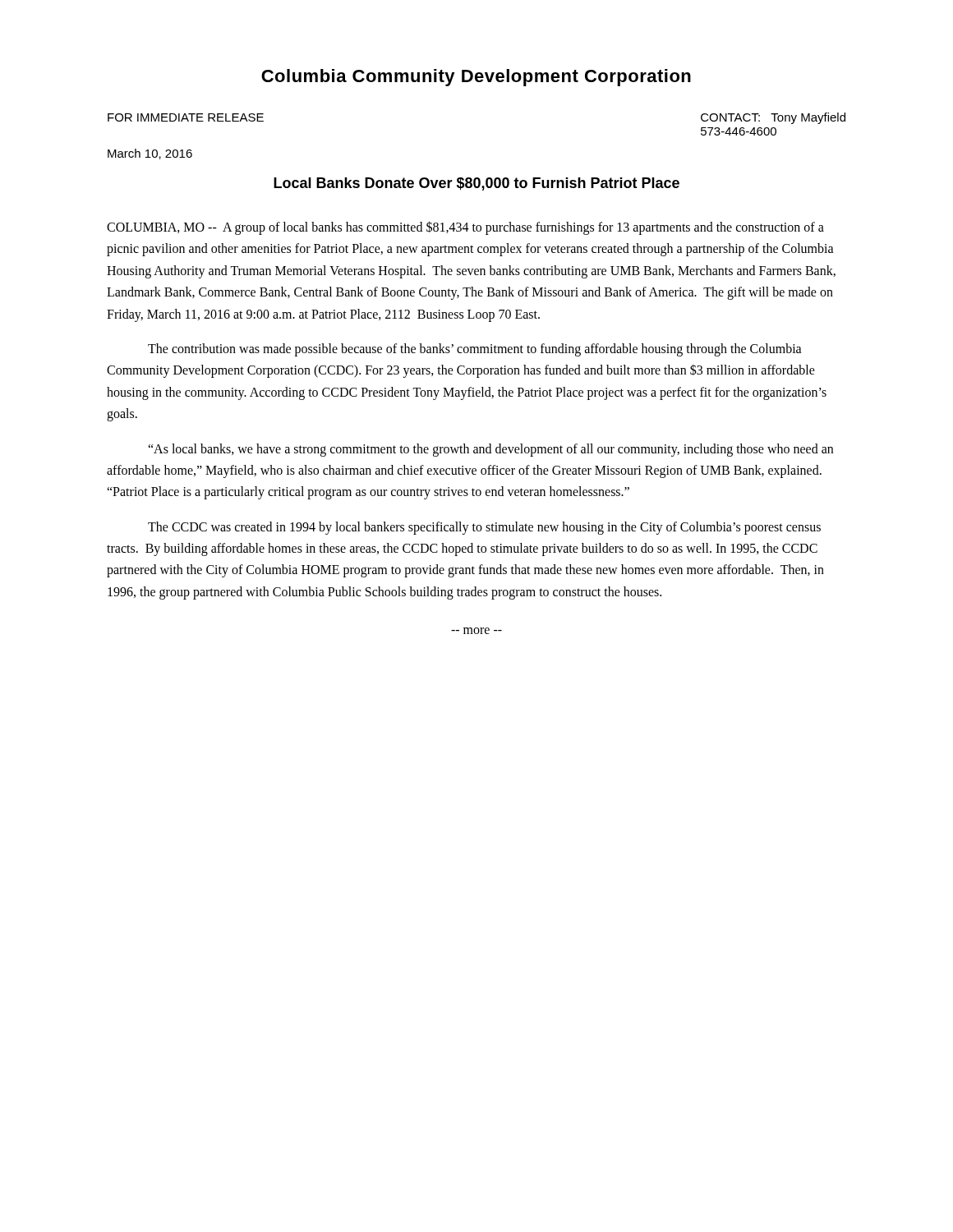953x1232 pixels.
Task: Click on the text block starting "FOR IMMEDIATE RELEASE"
Action: pos(185,117)
